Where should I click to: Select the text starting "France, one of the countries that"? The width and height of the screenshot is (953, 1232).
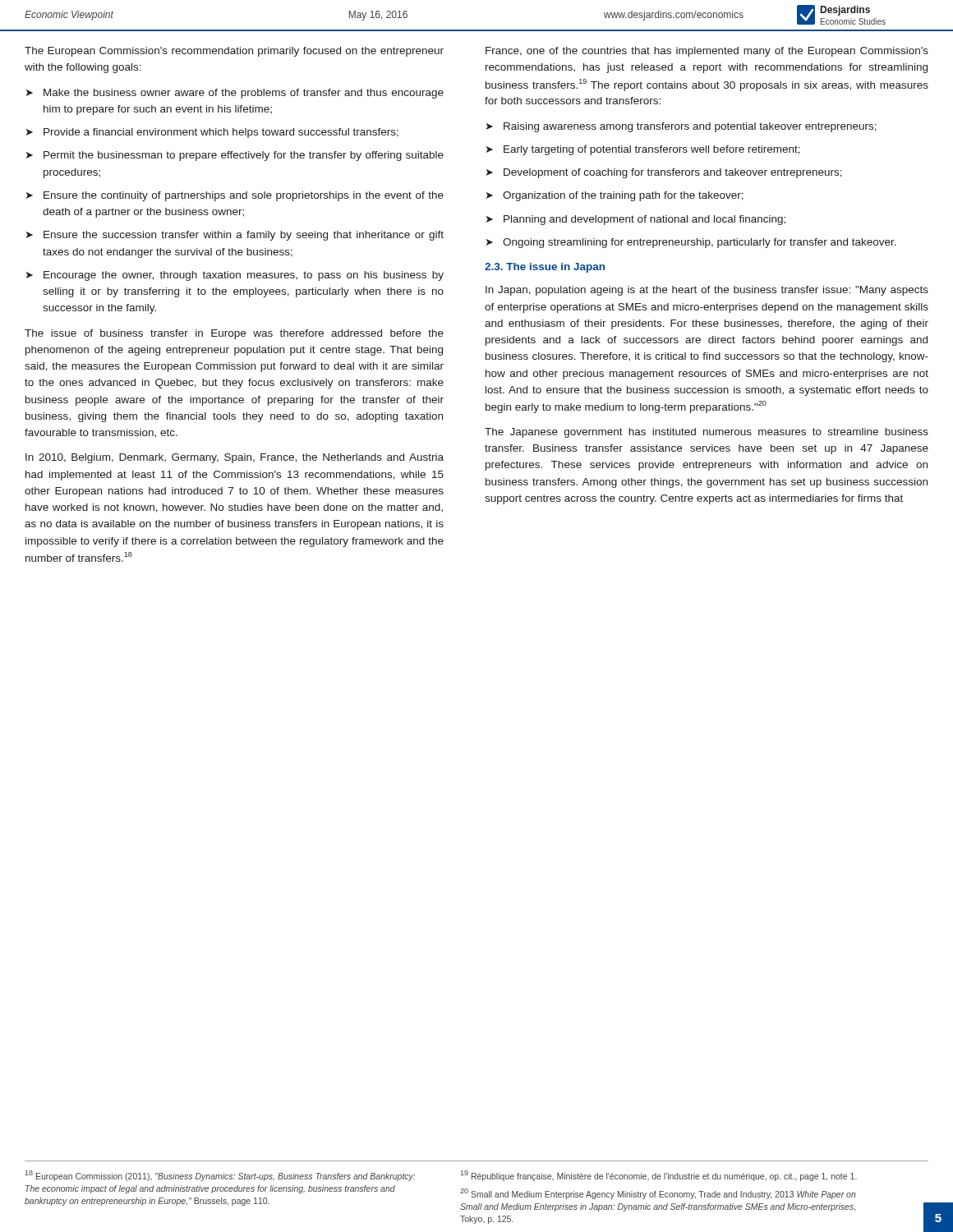click(707, 76)
